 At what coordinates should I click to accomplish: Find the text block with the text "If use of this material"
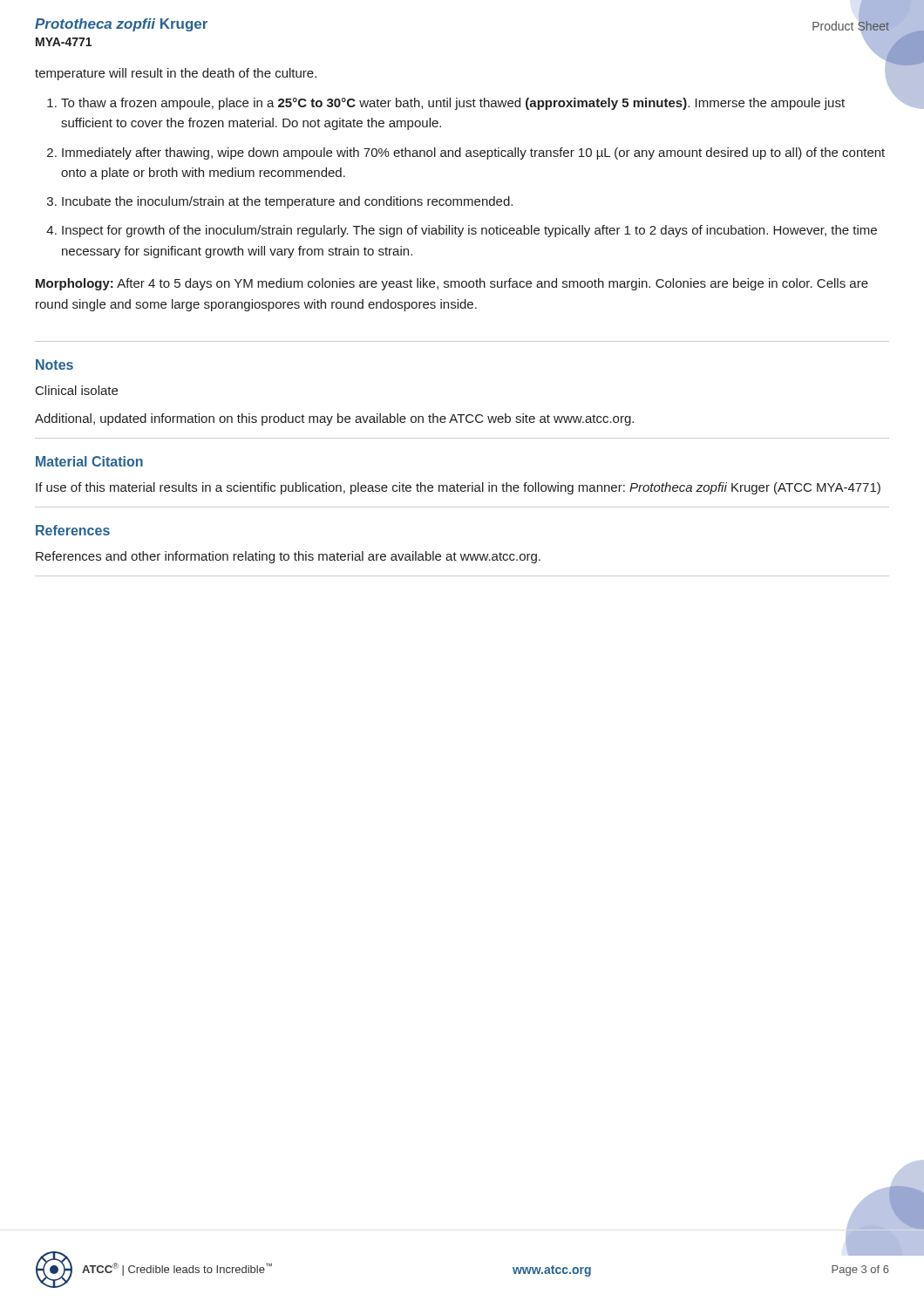(458, 487)
